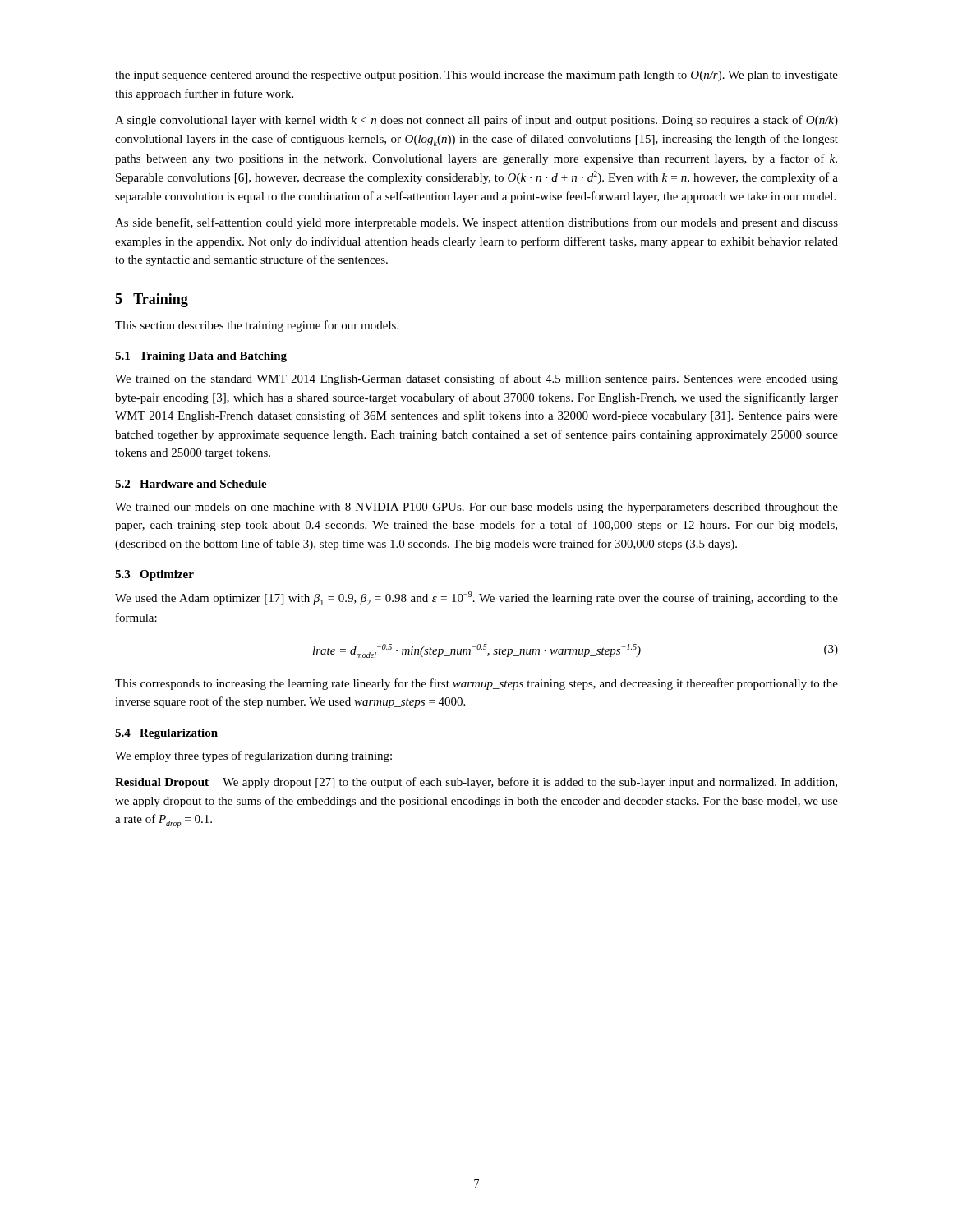Where is the passage that starts "This section describes the training regime for"?

(x=257, y=326)
